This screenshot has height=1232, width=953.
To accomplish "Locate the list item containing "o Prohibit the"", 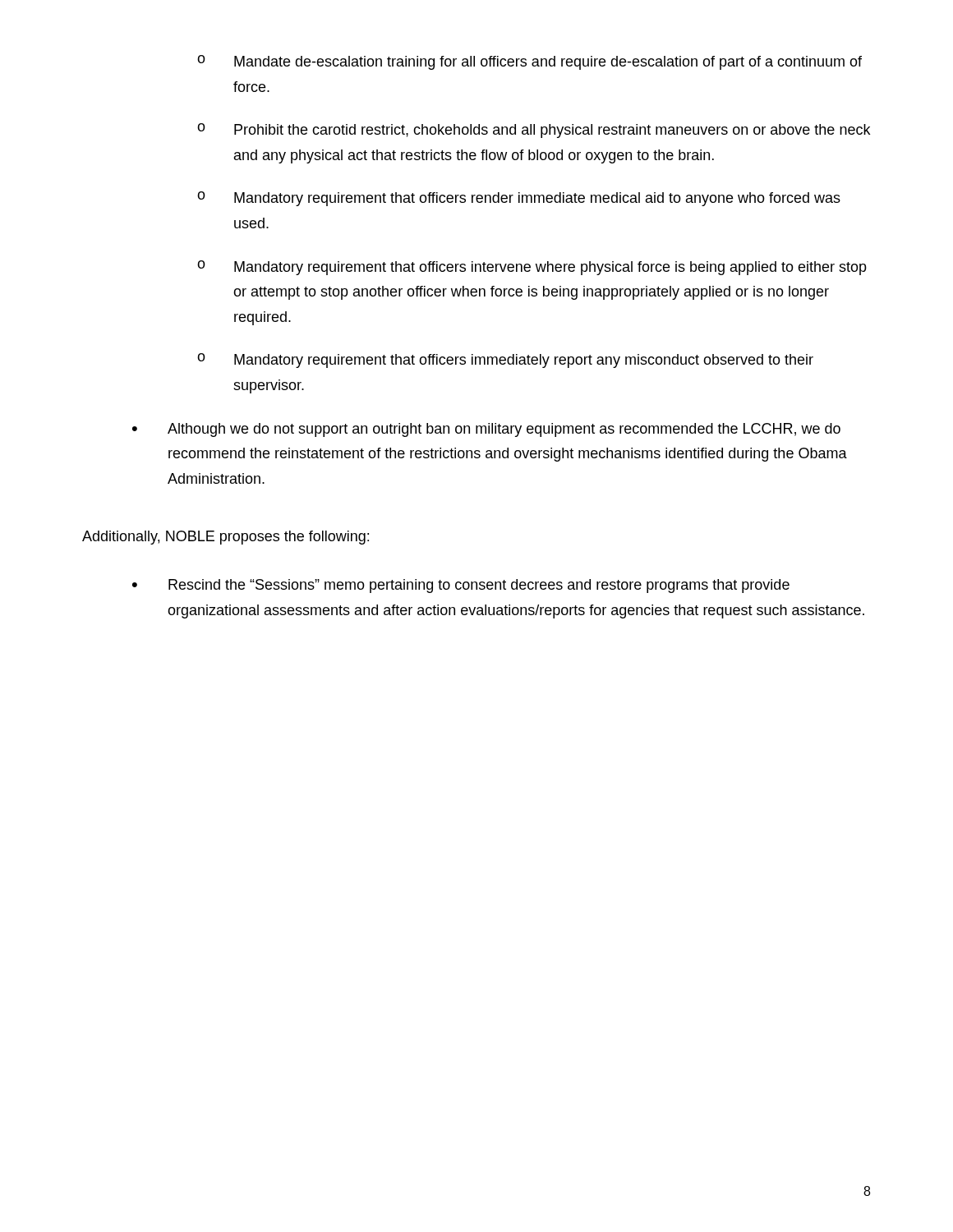I will [534, 143].
